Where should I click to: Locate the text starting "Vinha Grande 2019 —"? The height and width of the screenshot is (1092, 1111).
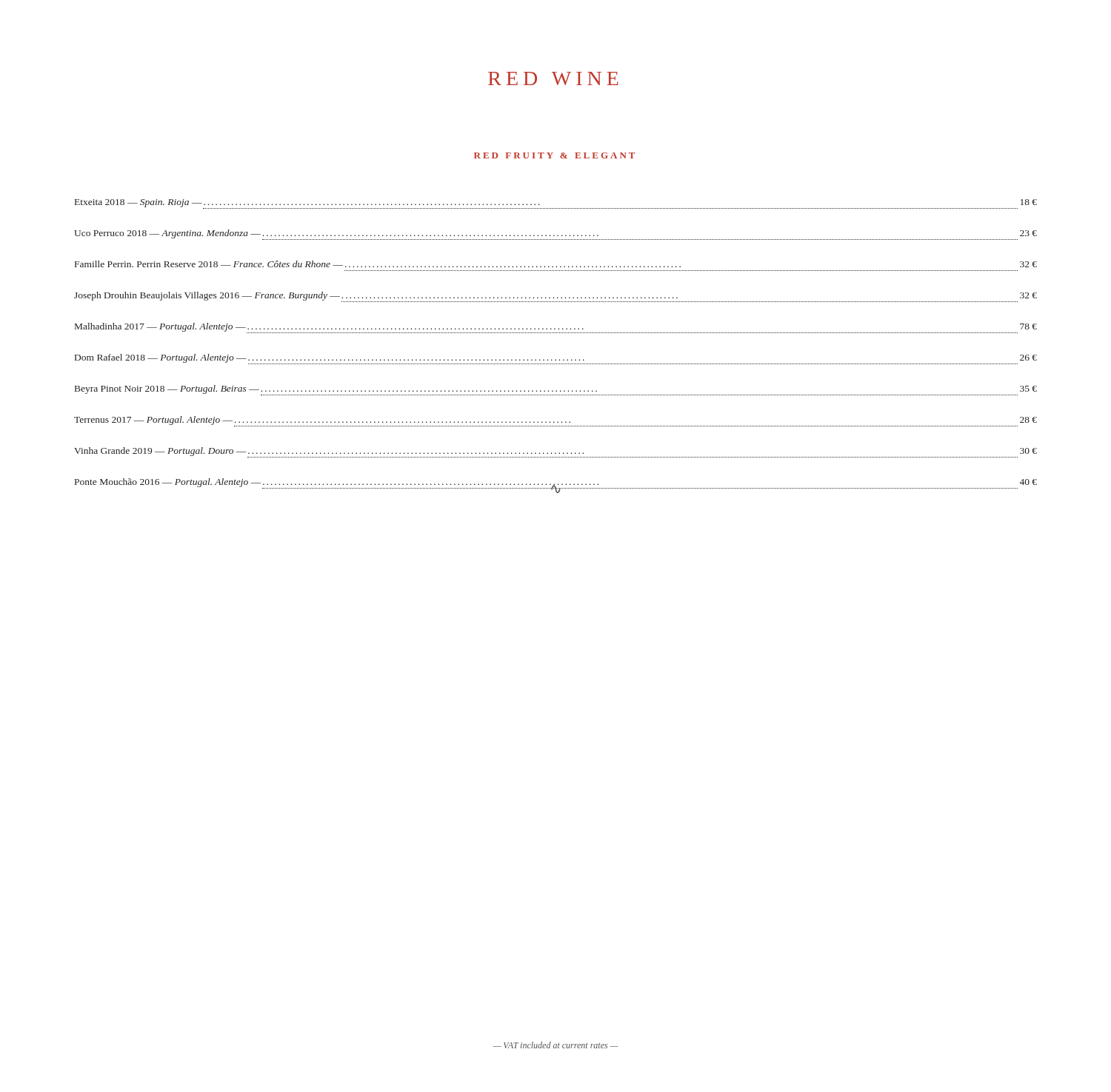pyautogui.click(x=556, y=451)
